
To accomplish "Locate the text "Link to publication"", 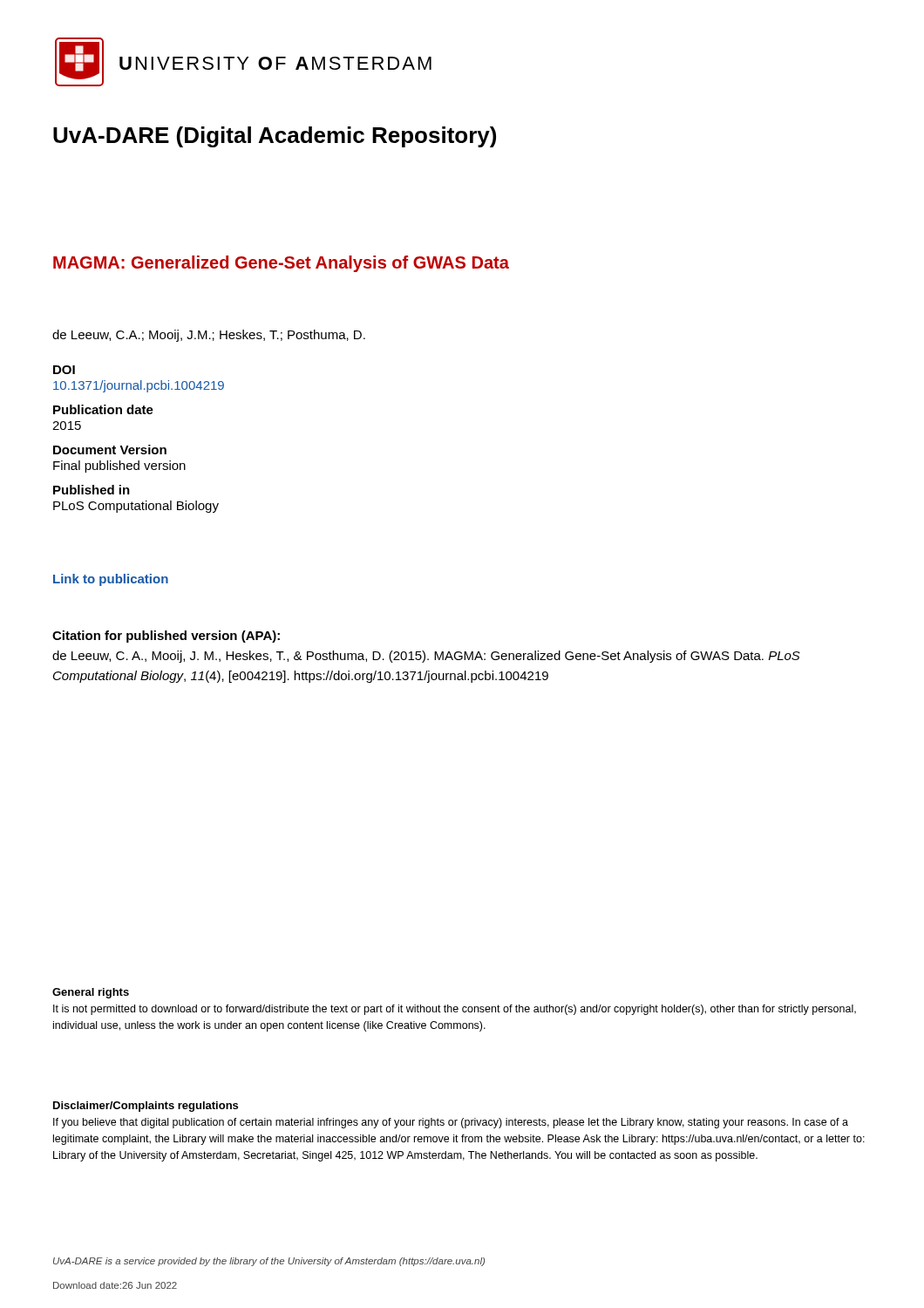I will pos(110,579).
